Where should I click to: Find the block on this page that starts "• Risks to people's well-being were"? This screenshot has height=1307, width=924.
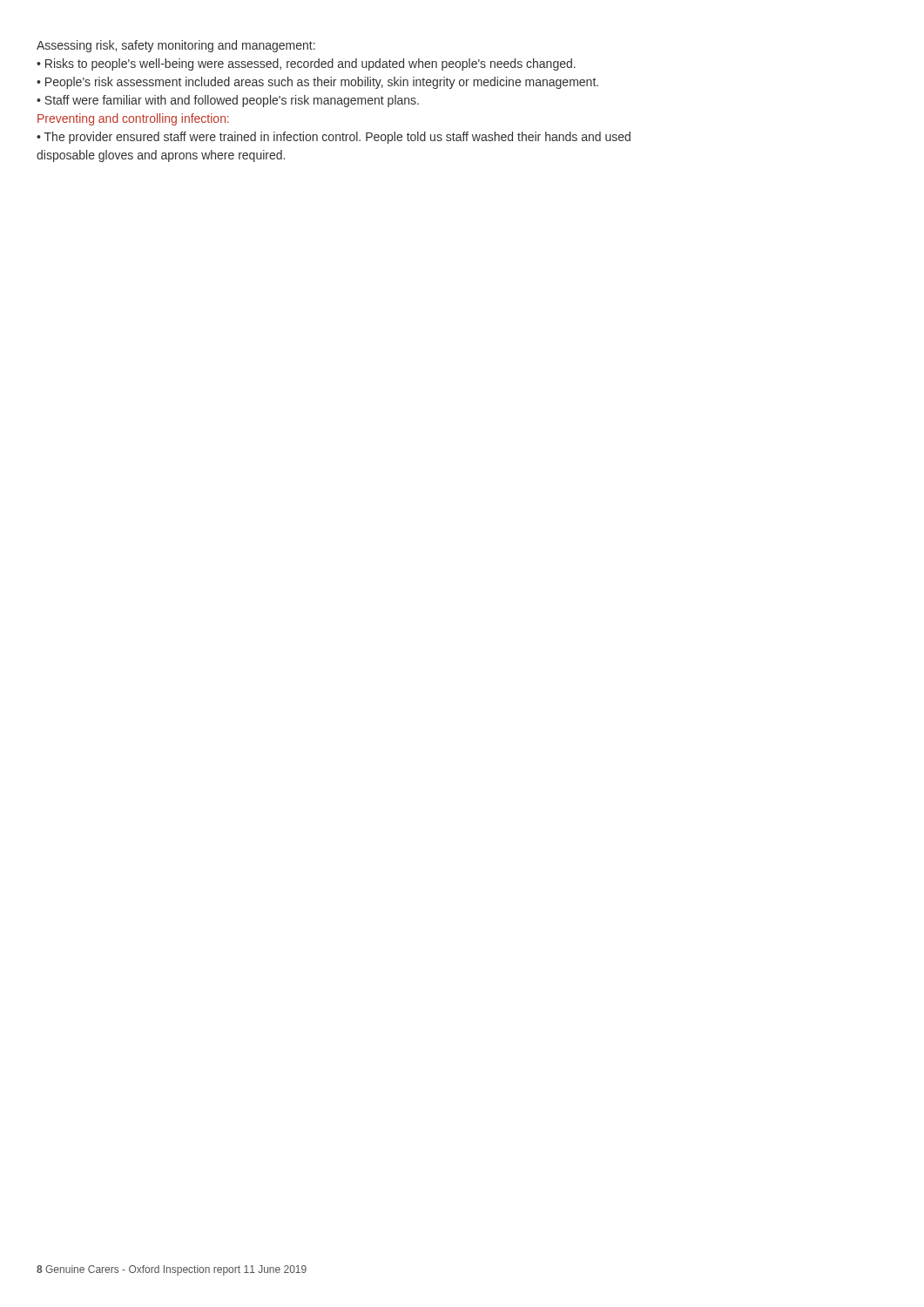(x=306, y=64)
